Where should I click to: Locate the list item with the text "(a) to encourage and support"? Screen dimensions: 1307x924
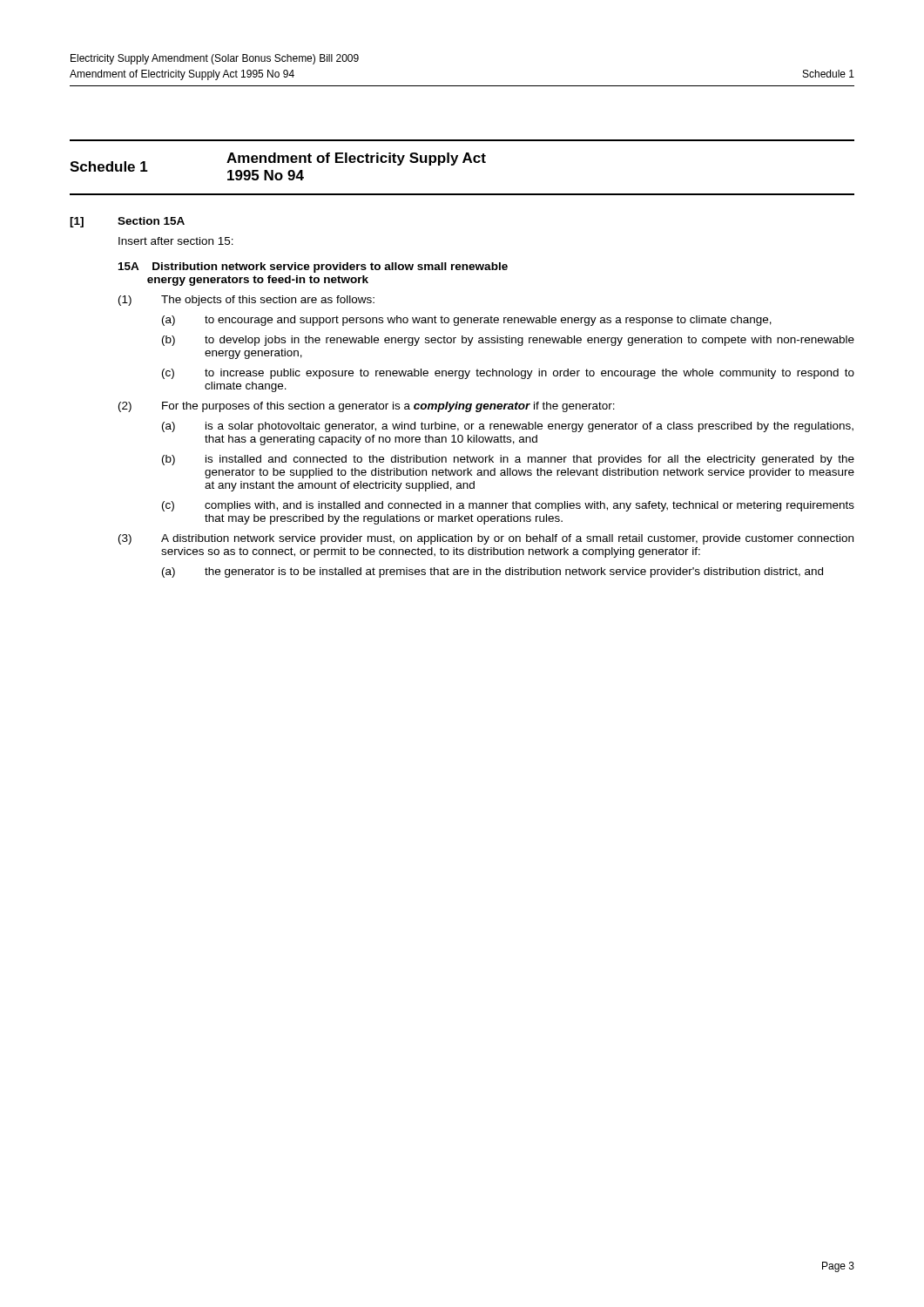[508, 319]
